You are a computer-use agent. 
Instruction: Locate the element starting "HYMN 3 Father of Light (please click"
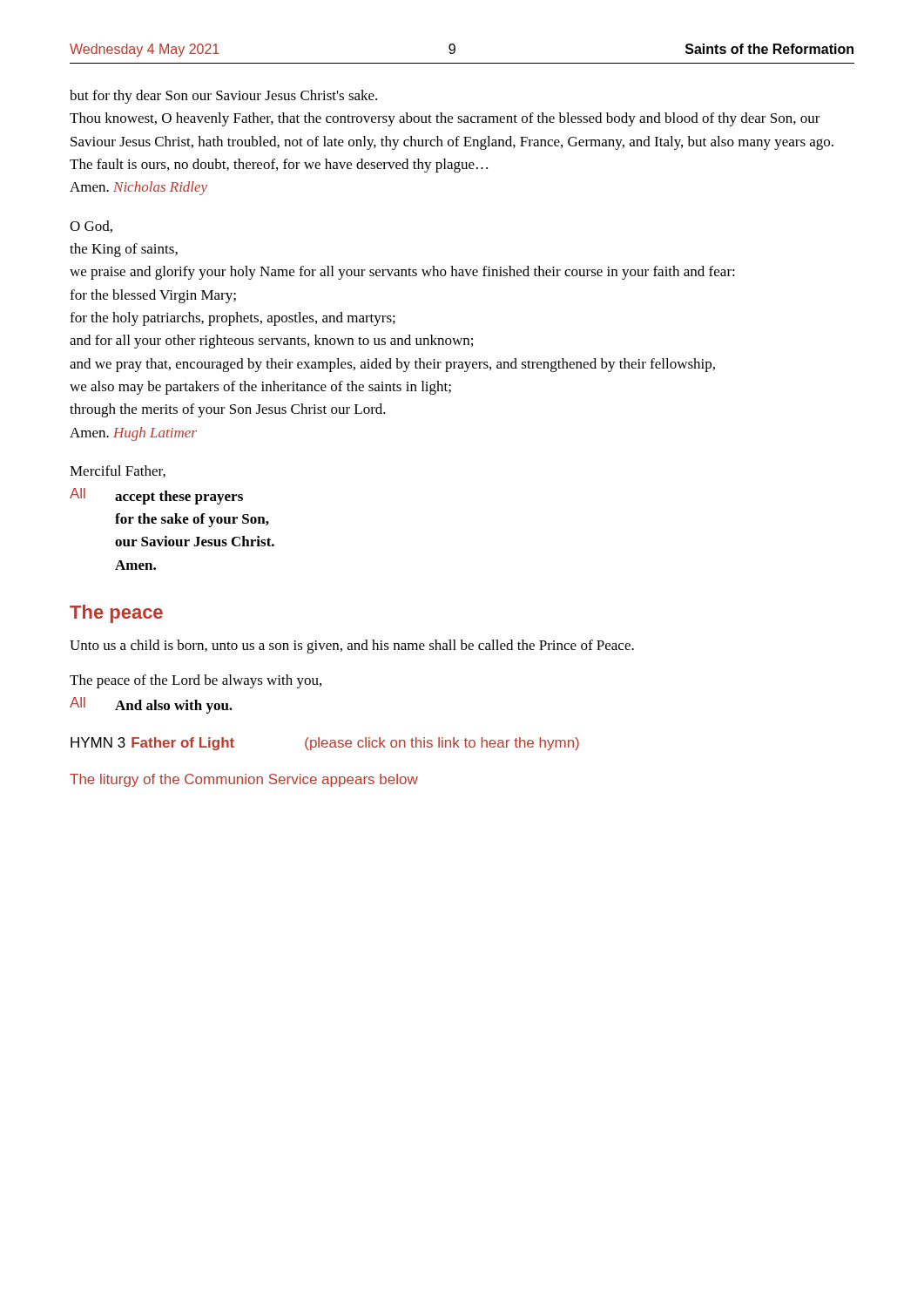click(x=325, y=743)
